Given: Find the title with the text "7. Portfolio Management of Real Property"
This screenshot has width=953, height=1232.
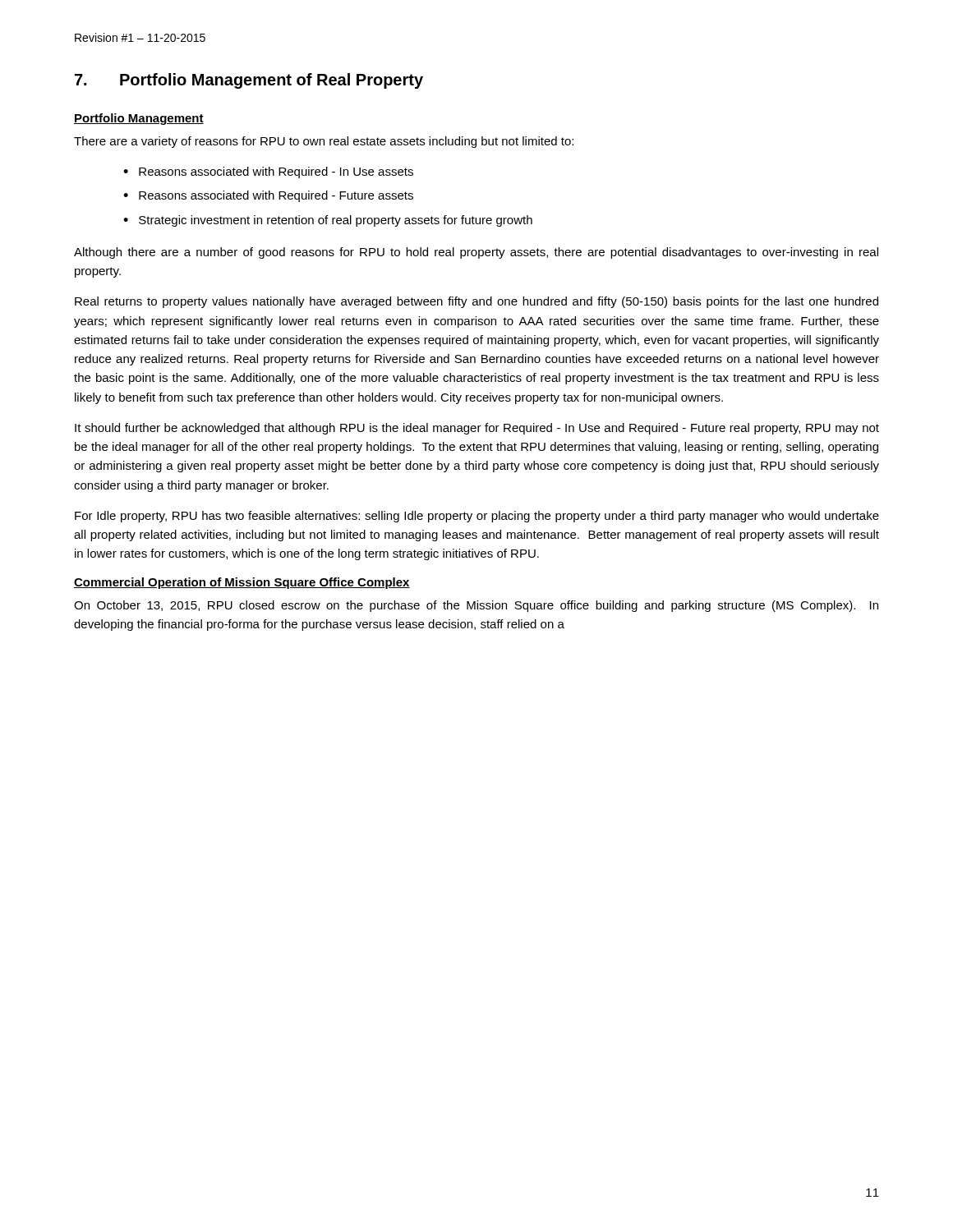Looking at the screenshot, I should coord(249,80).
